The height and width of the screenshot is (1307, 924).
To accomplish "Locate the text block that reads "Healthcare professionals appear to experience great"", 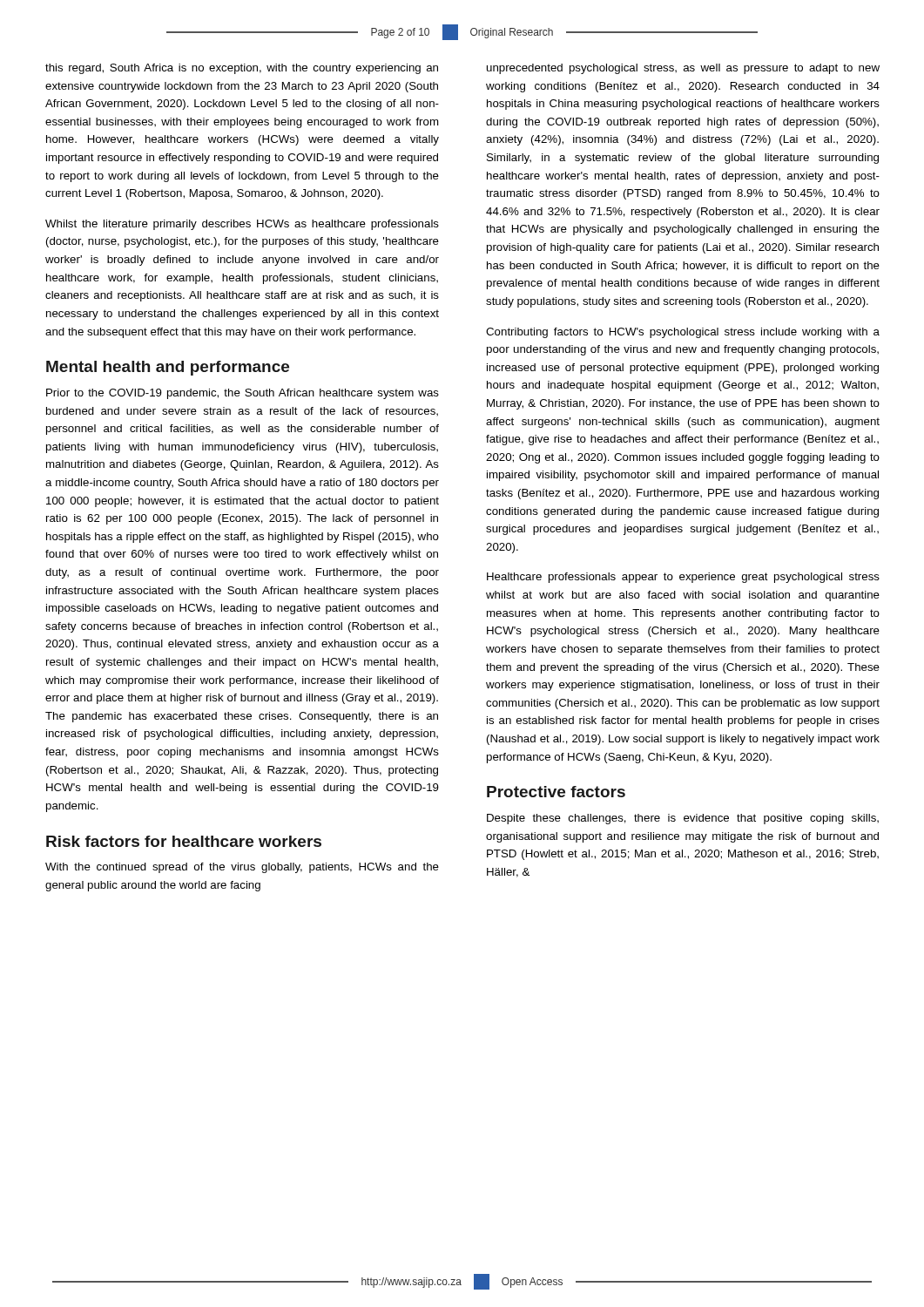I will point(683,667).
